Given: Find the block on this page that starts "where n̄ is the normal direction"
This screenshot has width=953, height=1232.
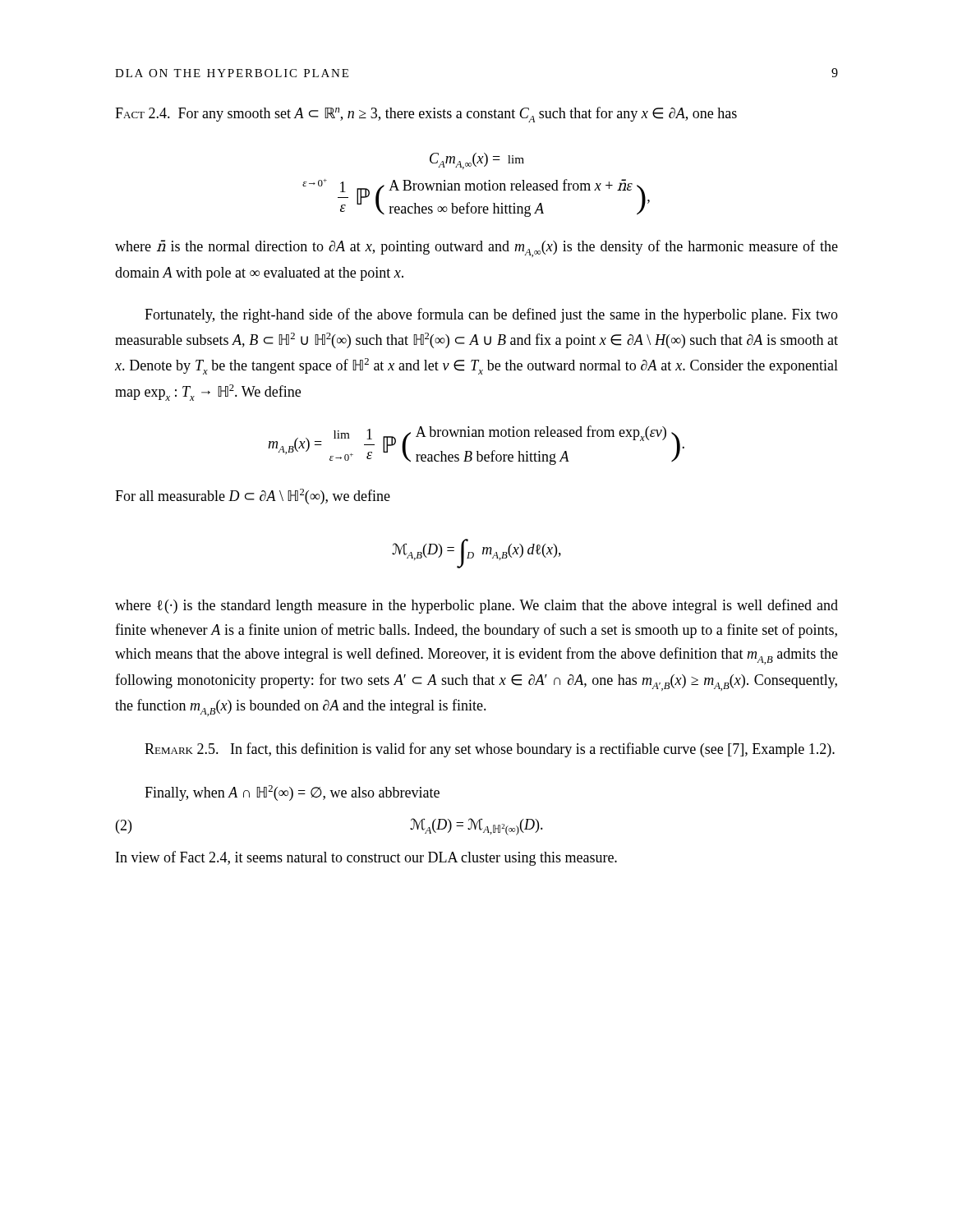Looking at the screenshot, I should point(476,260).
